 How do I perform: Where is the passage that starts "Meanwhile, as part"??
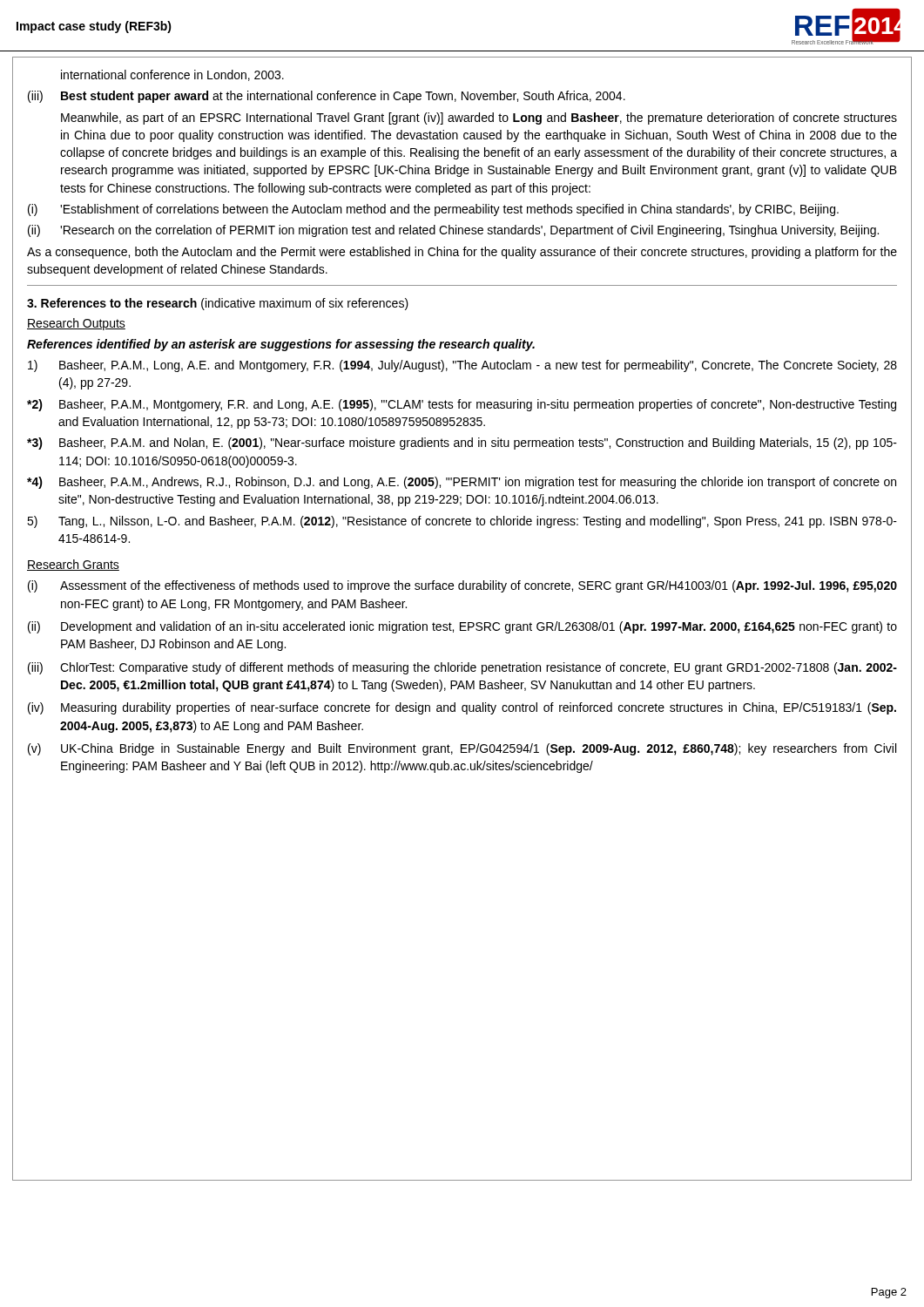[479, 153]
